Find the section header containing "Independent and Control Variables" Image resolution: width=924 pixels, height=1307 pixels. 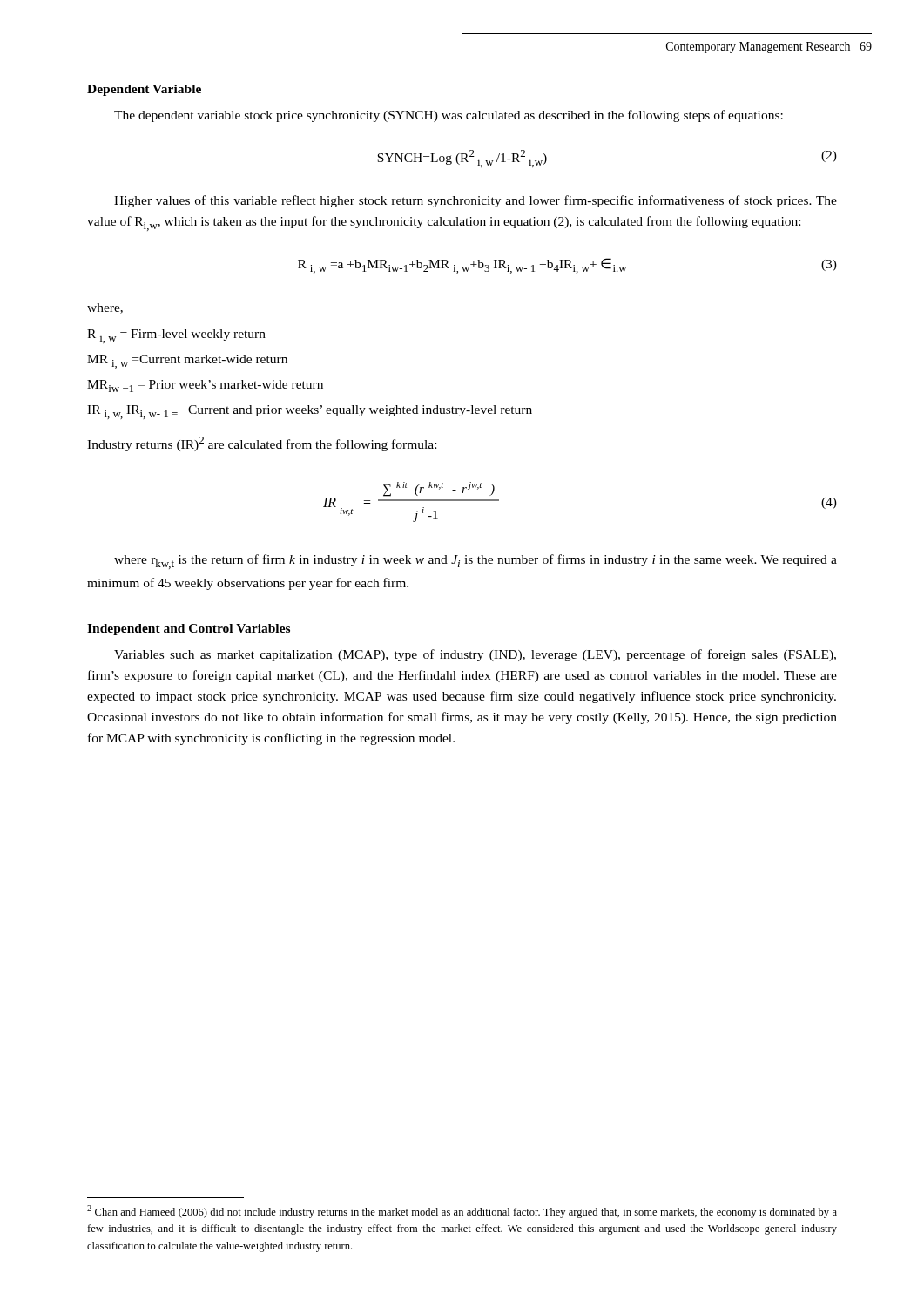(x=189, y=628)
